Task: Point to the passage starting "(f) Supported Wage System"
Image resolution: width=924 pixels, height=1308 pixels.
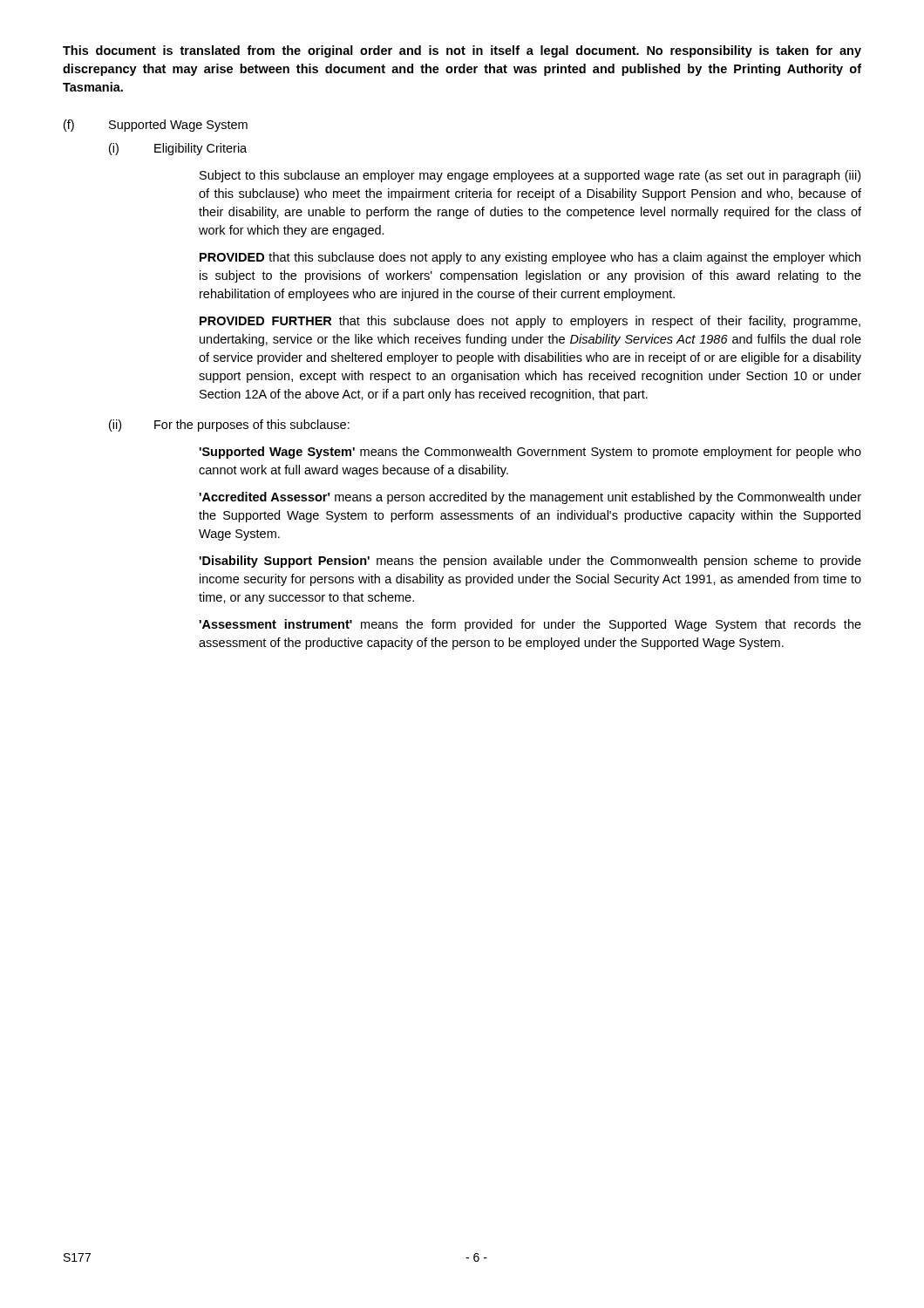Action: (155, 125)
